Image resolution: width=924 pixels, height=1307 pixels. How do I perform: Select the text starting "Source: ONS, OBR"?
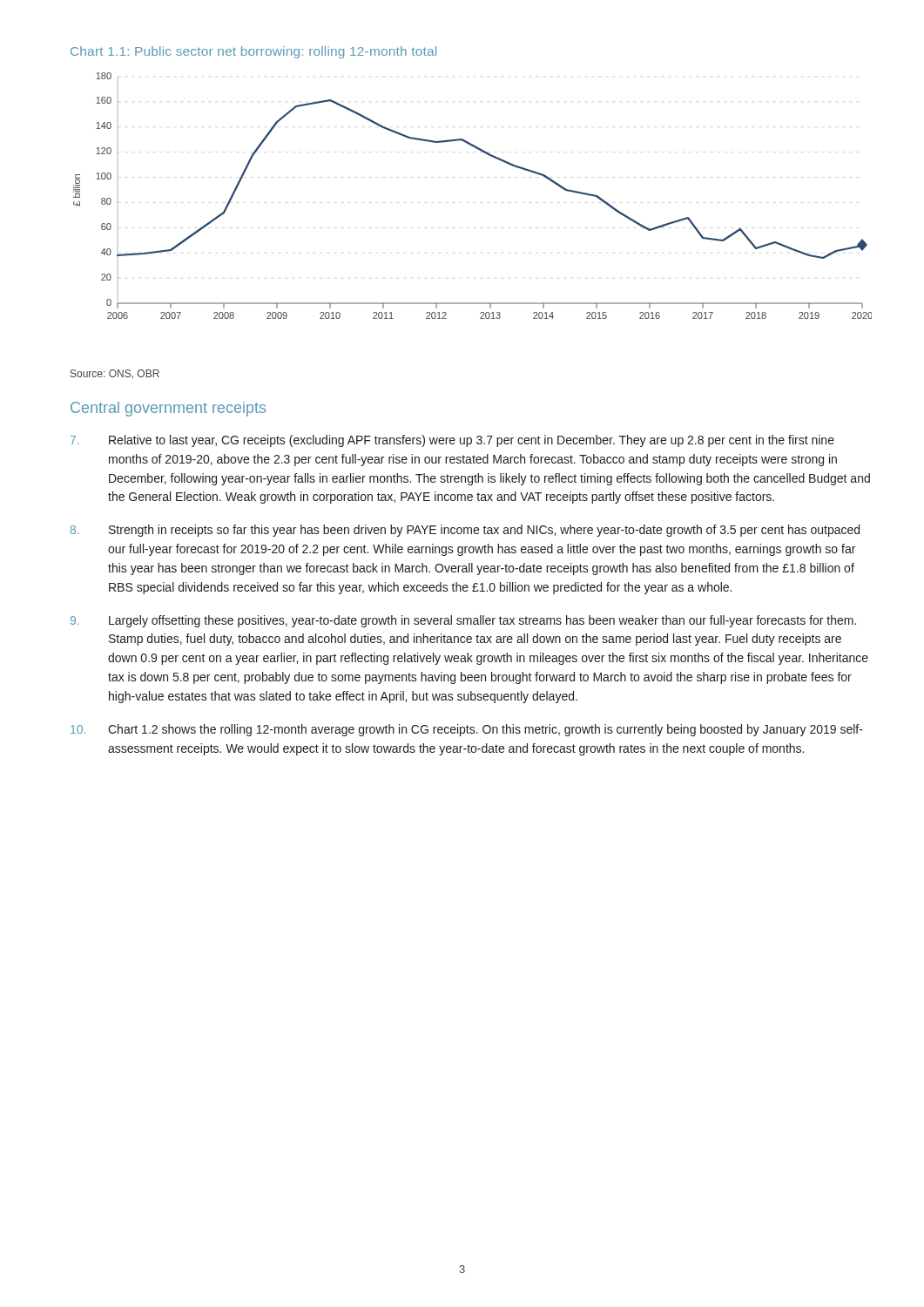pos(115,374)
